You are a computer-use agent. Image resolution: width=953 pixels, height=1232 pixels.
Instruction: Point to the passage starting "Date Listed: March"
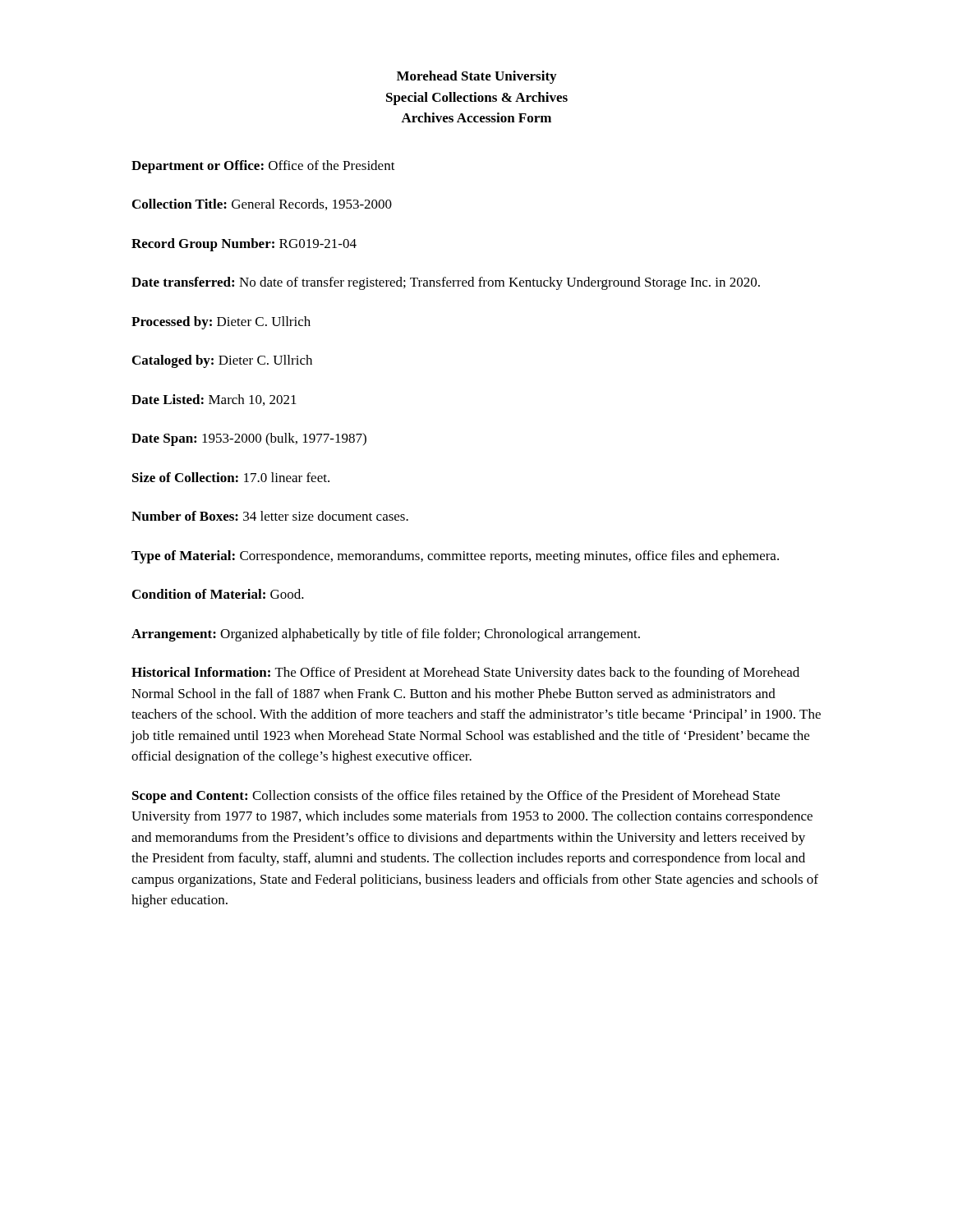(x=214, y=399)
